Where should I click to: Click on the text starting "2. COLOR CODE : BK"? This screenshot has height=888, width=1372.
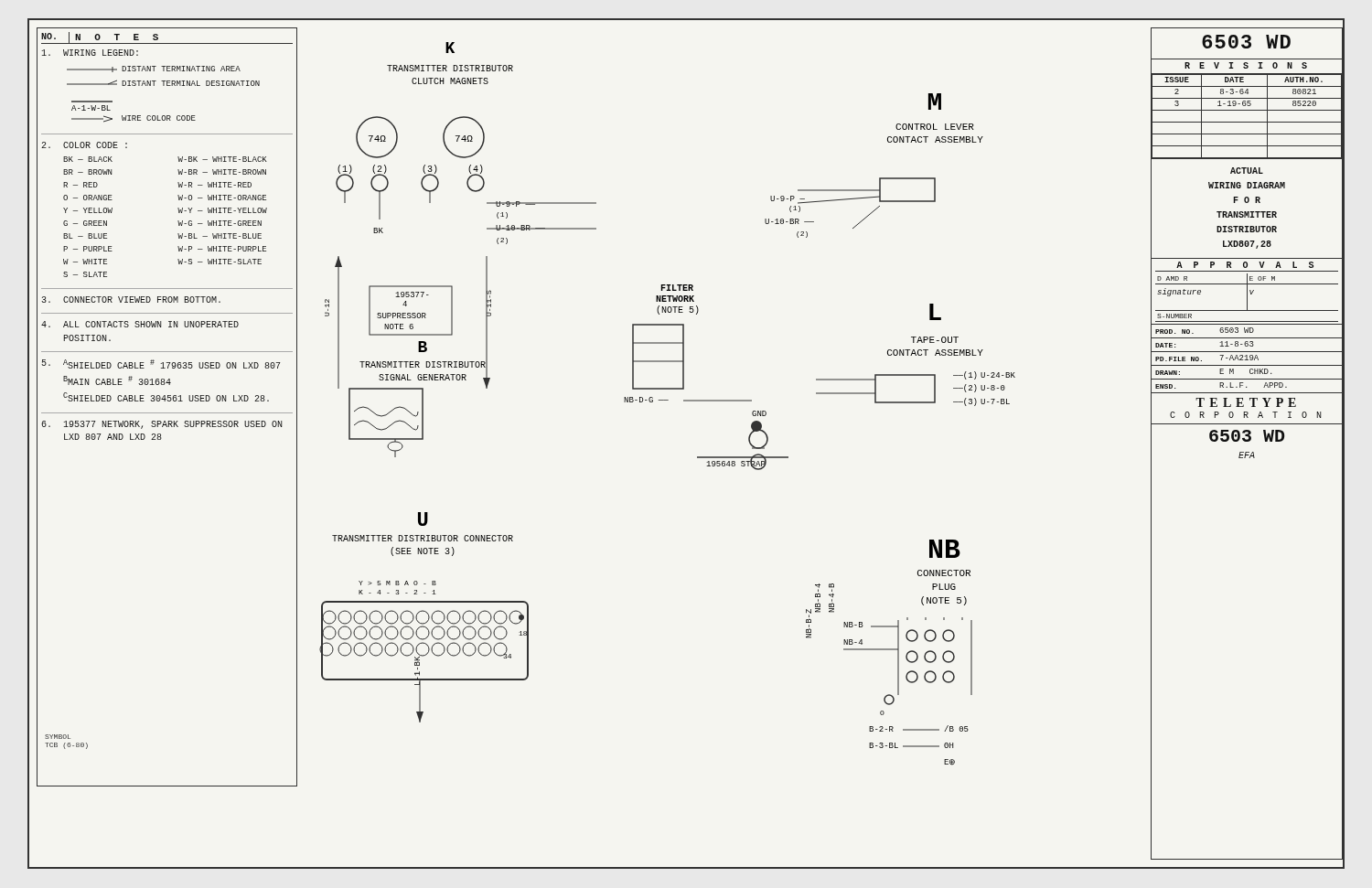167,211
